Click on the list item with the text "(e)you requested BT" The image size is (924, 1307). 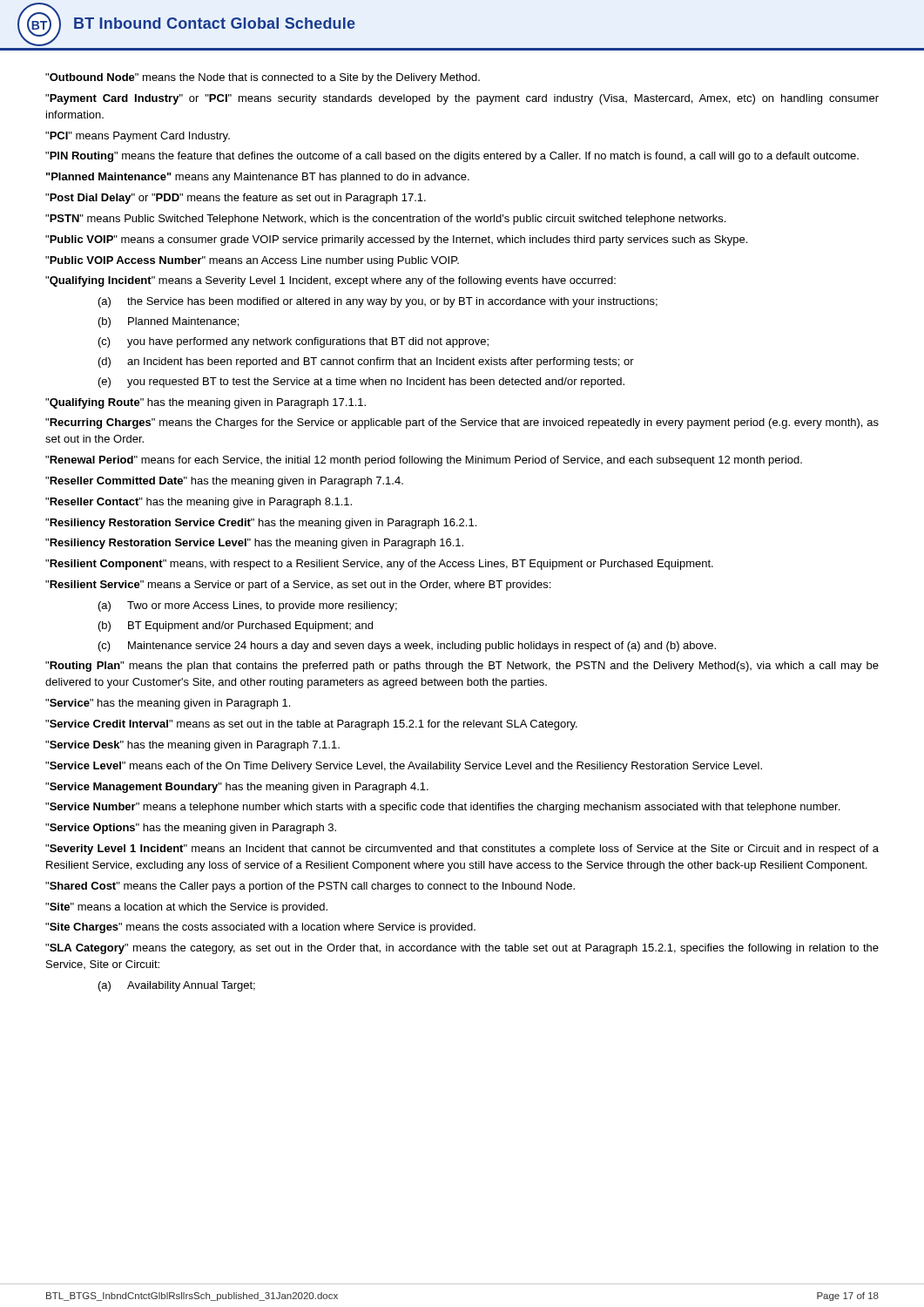click(488, 382)
